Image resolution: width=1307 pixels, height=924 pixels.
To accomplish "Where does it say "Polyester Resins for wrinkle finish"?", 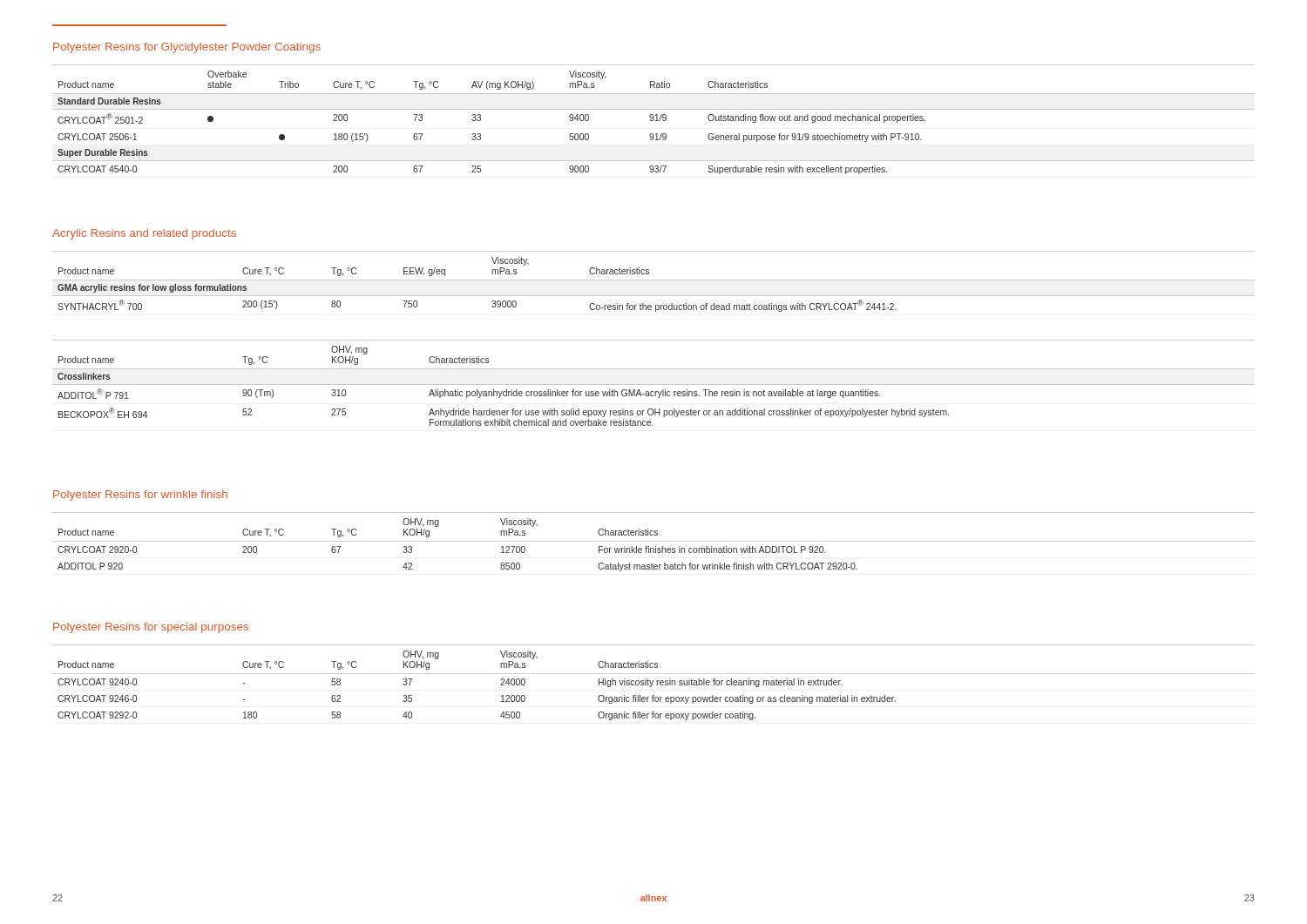I will 140,494.
